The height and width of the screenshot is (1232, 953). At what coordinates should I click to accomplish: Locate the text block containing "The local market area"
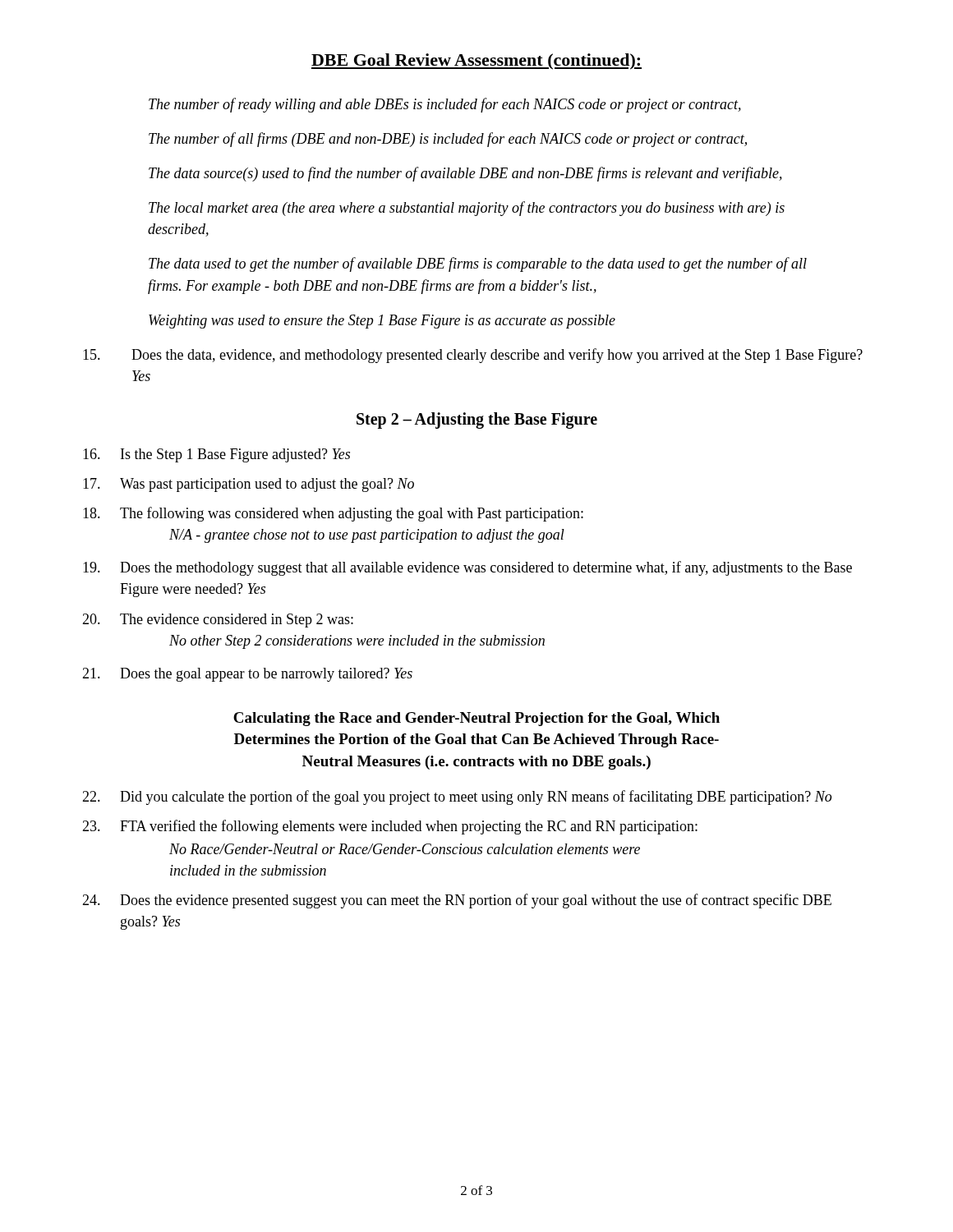coord(466,219)
